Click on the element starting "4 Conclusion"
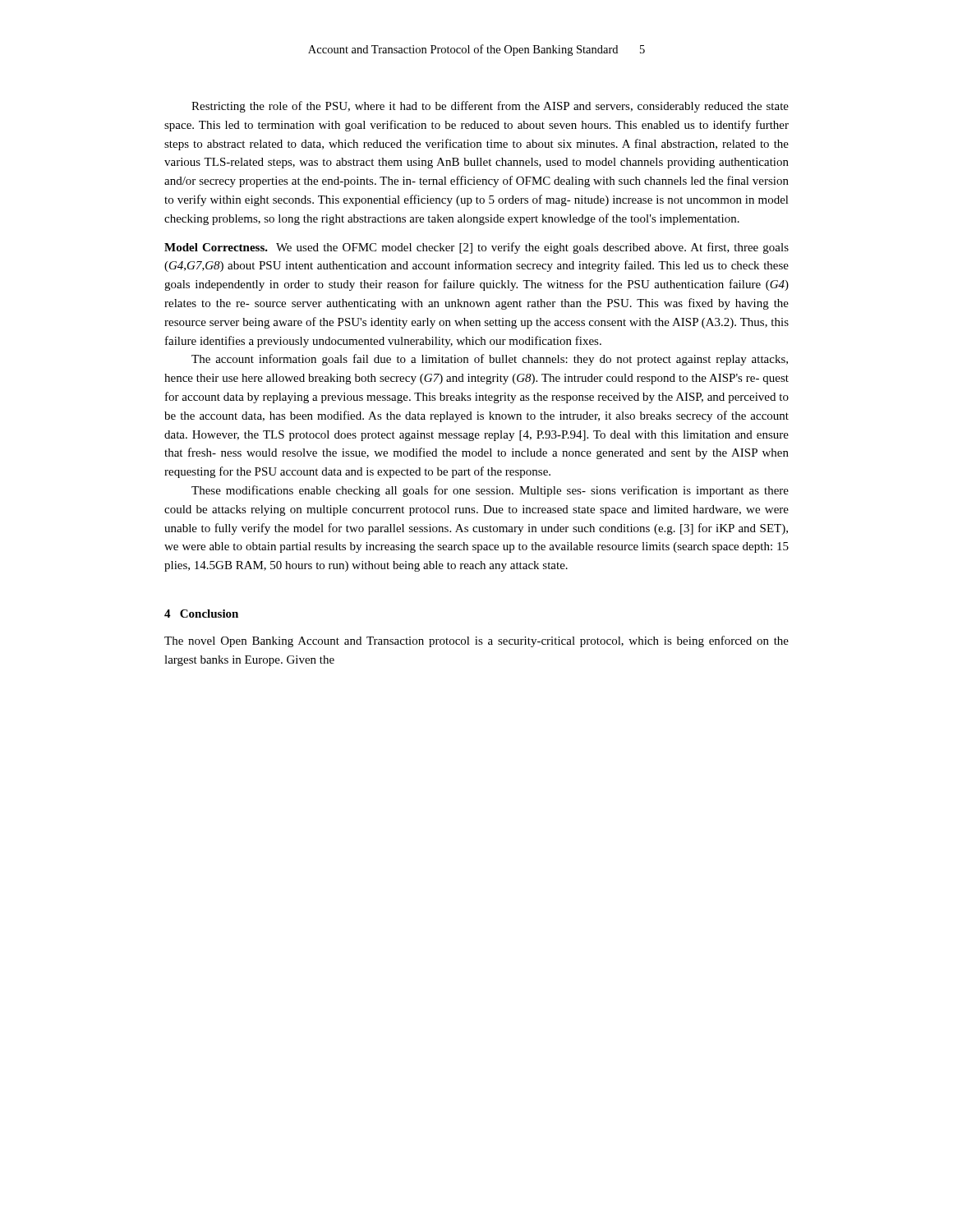Viewport: 953px width, 1232px height. point(201,613)
